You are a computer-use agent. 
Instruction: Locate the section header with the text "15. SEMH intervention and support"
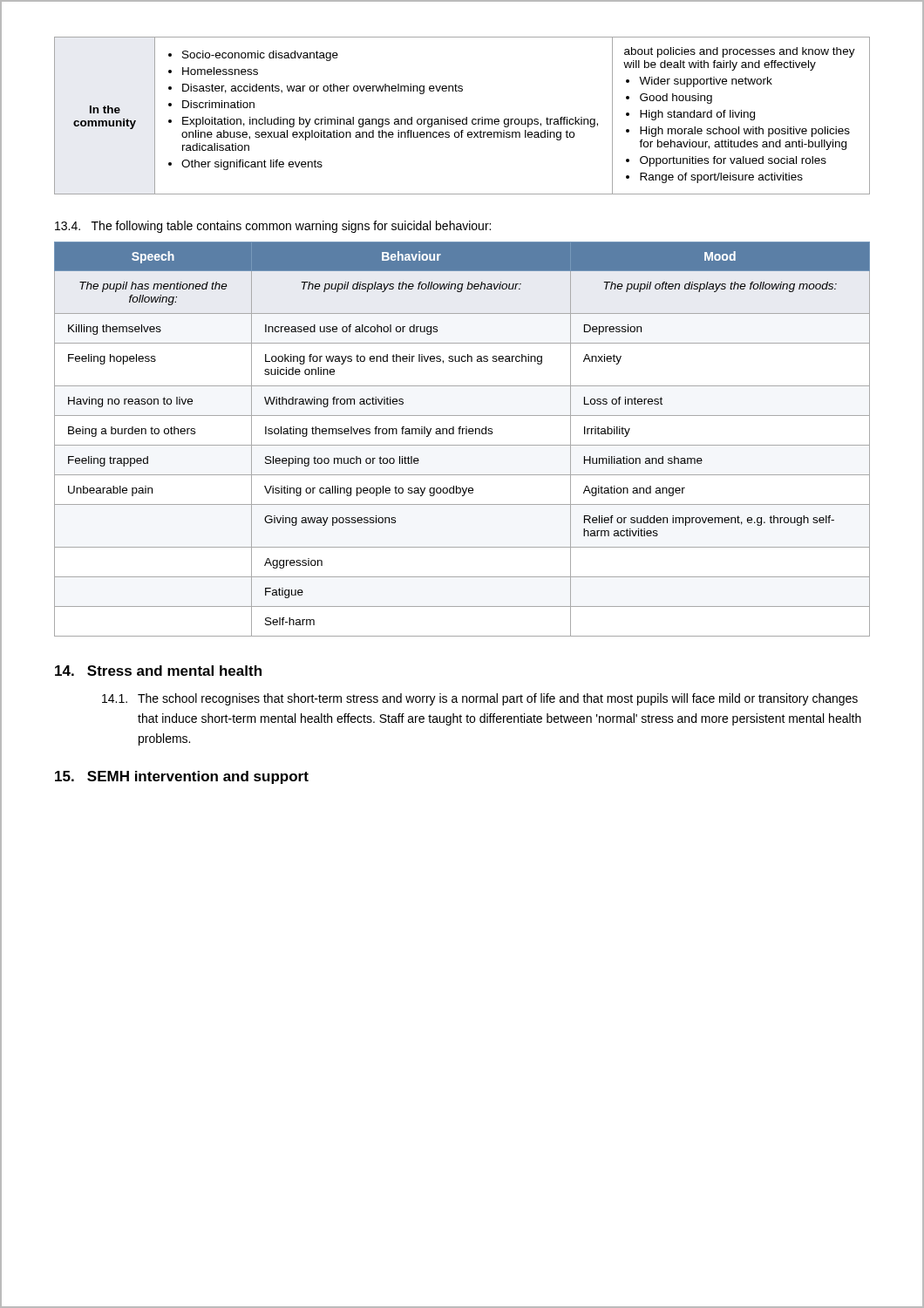[x=181, y=777]
